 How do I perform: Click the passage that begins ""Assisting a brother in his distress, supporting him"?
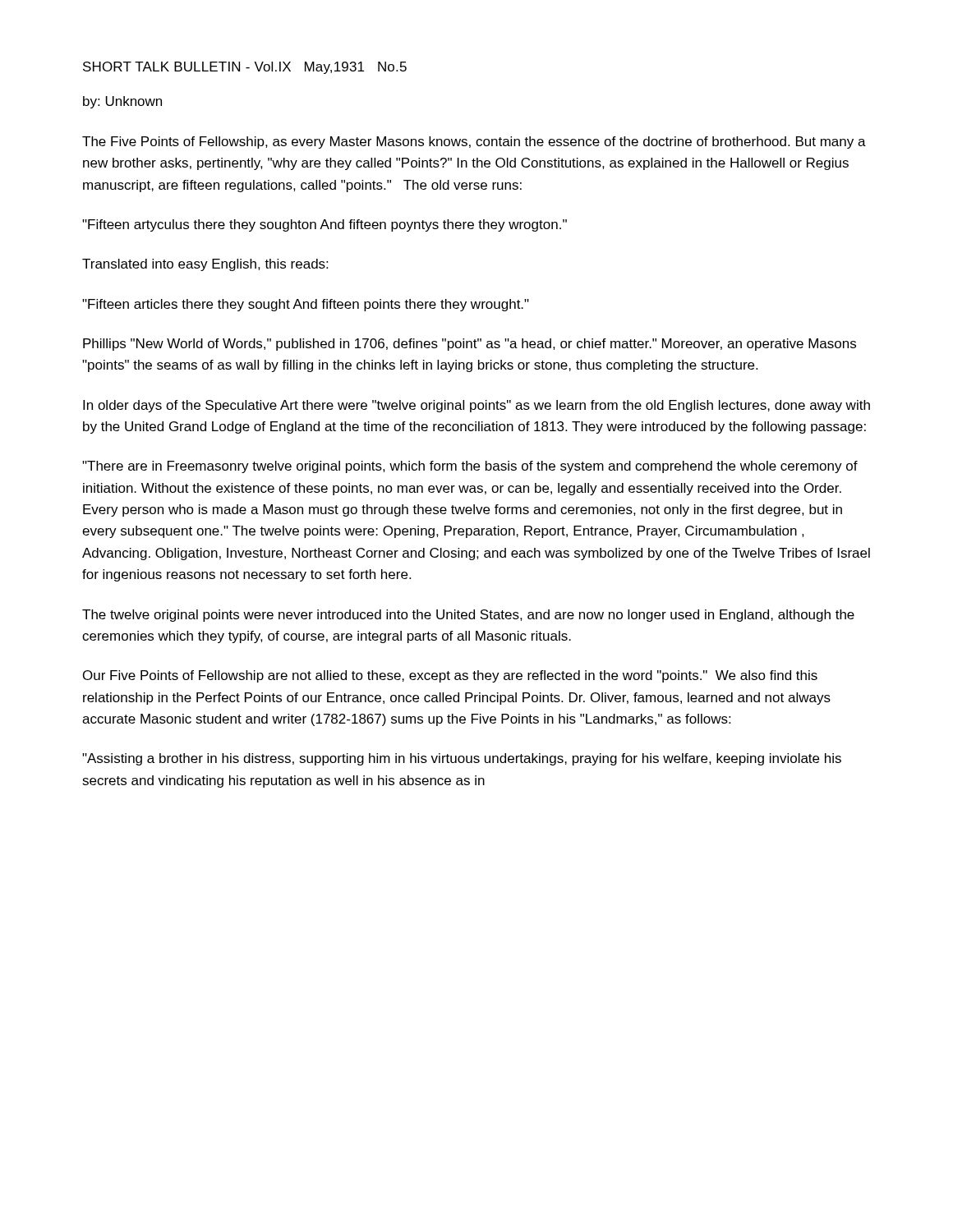click(x=462, y=770)
